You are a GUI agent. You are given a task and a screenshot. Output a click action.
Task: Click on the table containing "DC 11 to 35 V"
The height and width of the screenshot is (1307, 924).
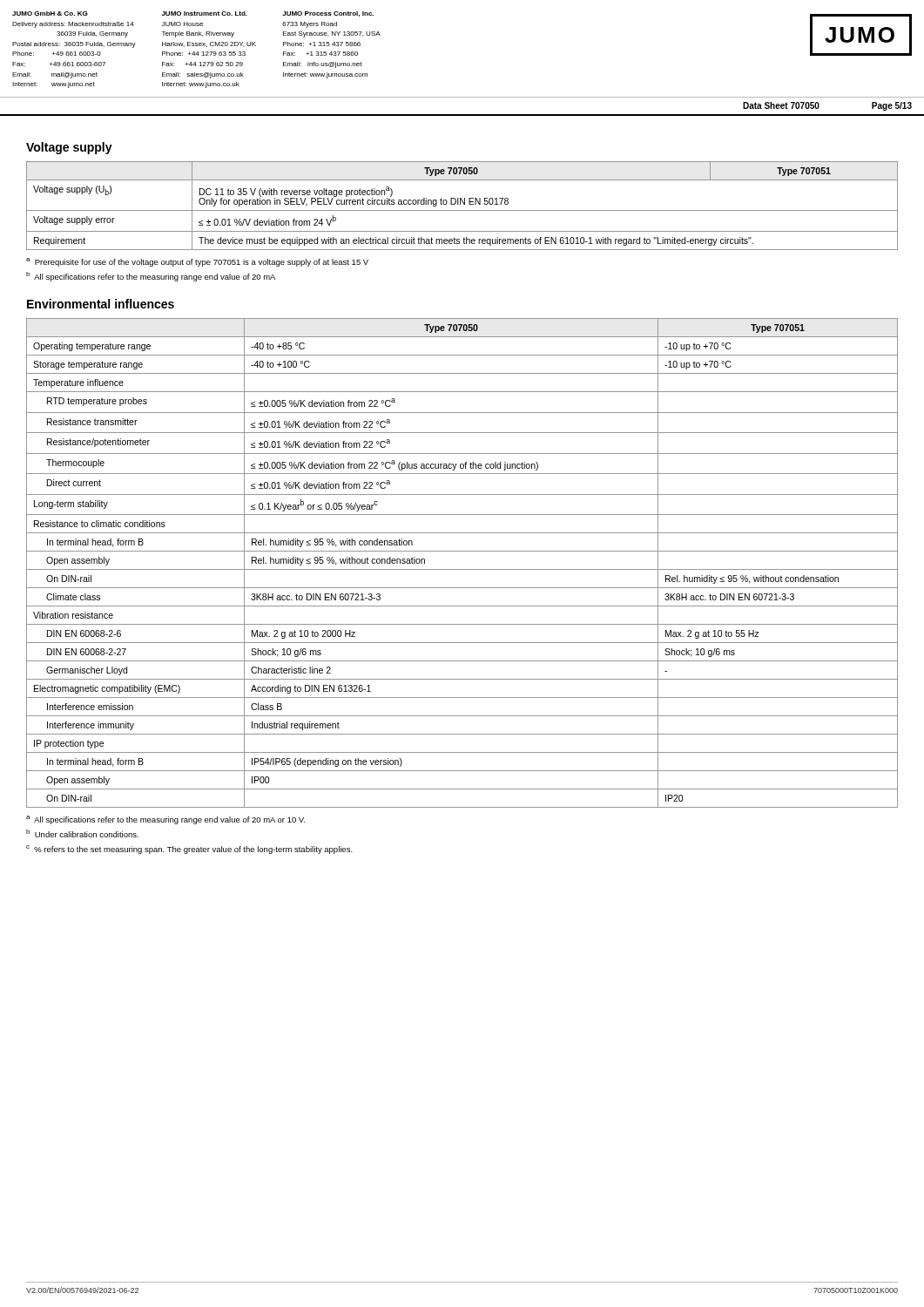tap(462, 205)
